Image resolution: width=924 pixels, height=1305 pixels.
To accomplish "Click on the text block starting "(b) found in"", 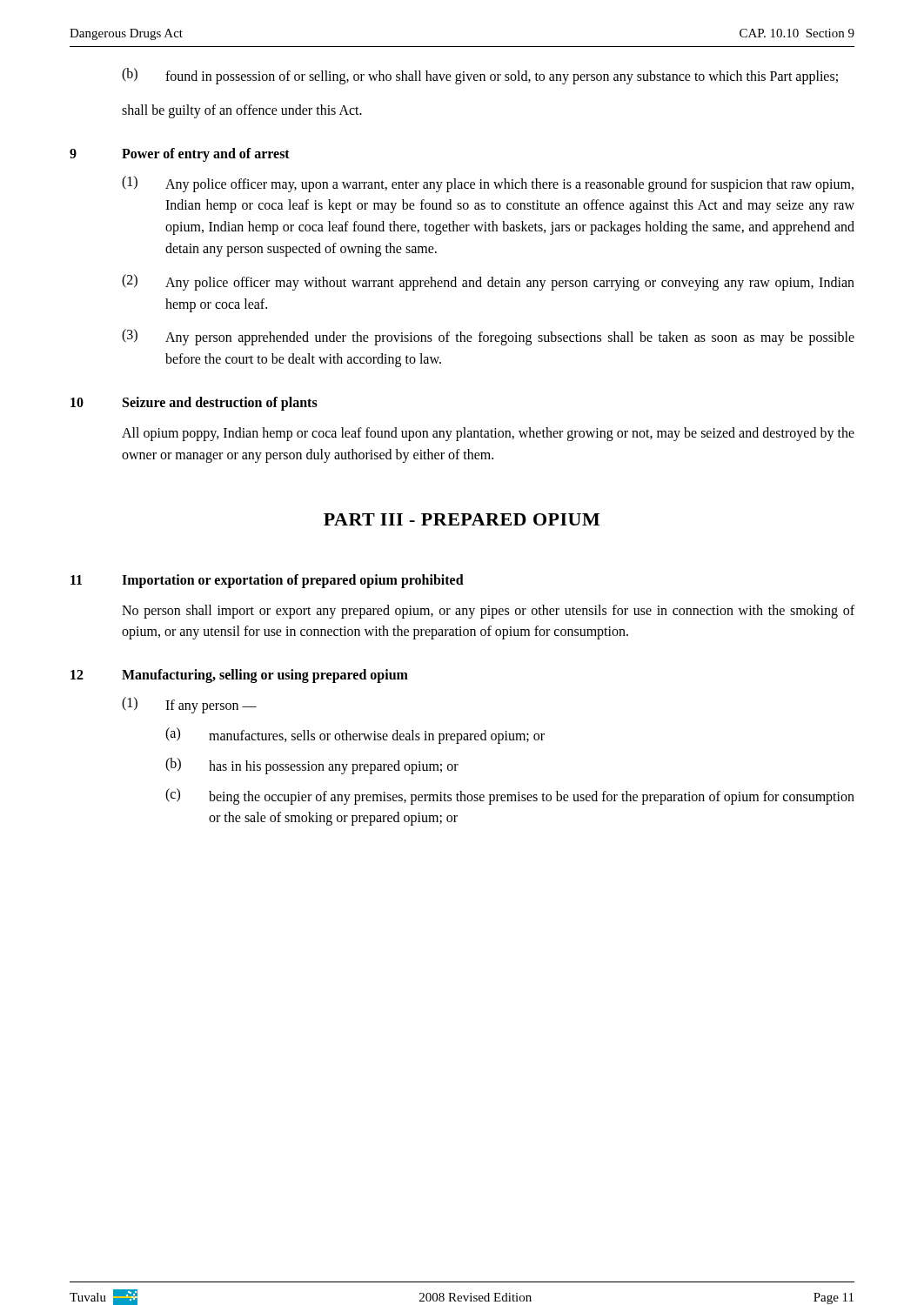I will [x=488, y=77].
